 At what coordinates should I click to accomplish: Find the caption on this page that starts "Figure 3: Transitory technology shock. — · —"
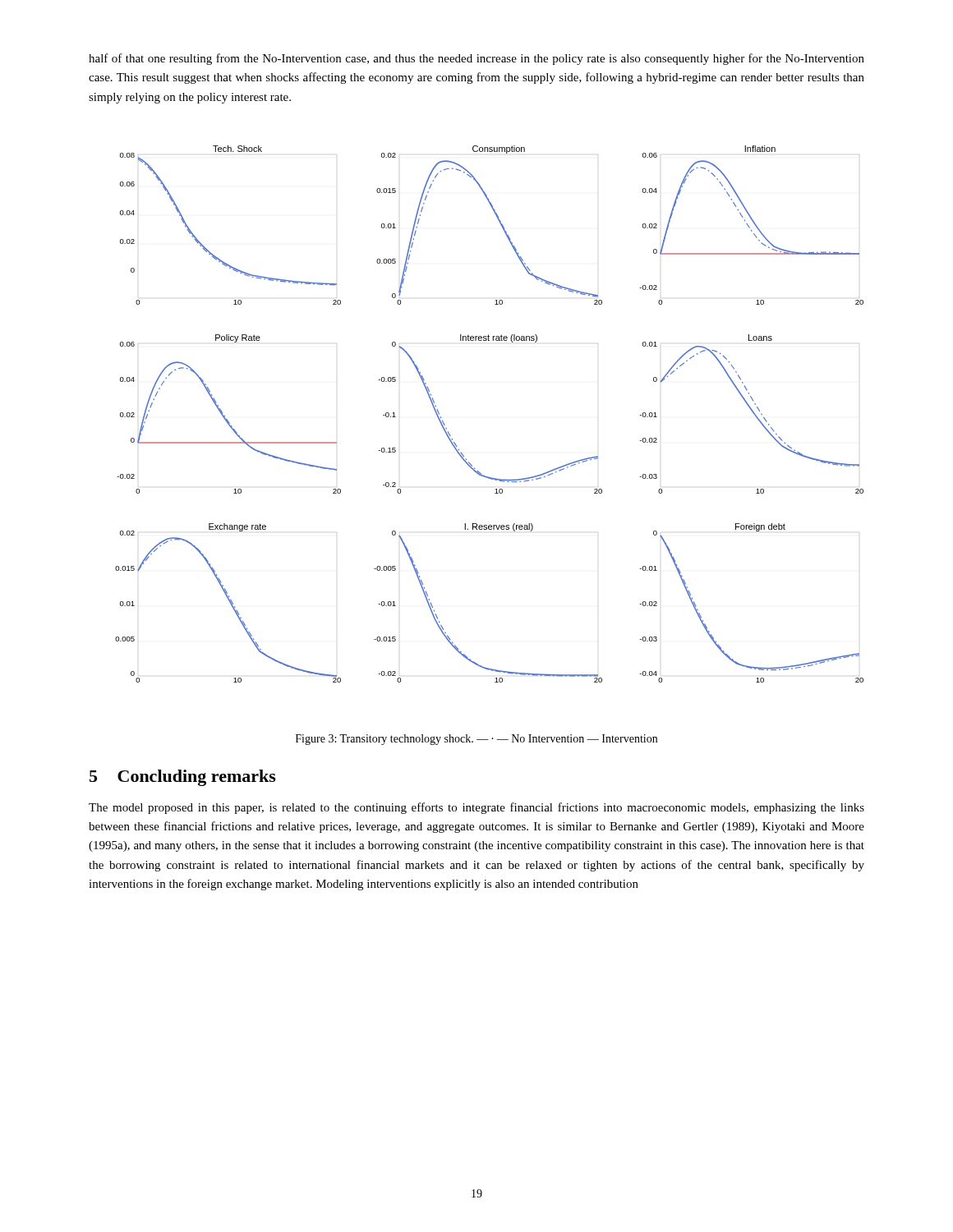point(476,739)
